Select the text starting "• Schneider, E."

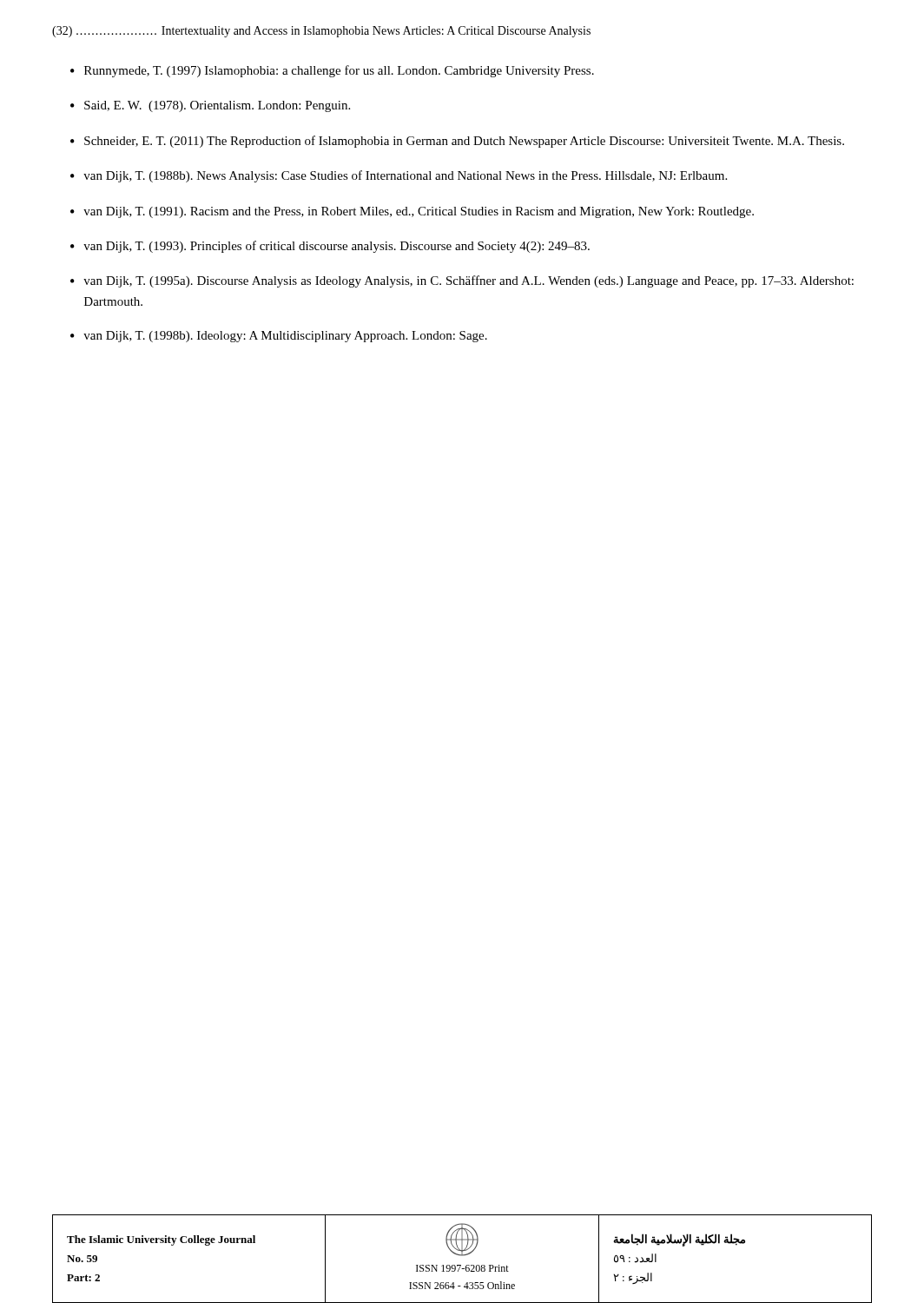click(462, 142)
